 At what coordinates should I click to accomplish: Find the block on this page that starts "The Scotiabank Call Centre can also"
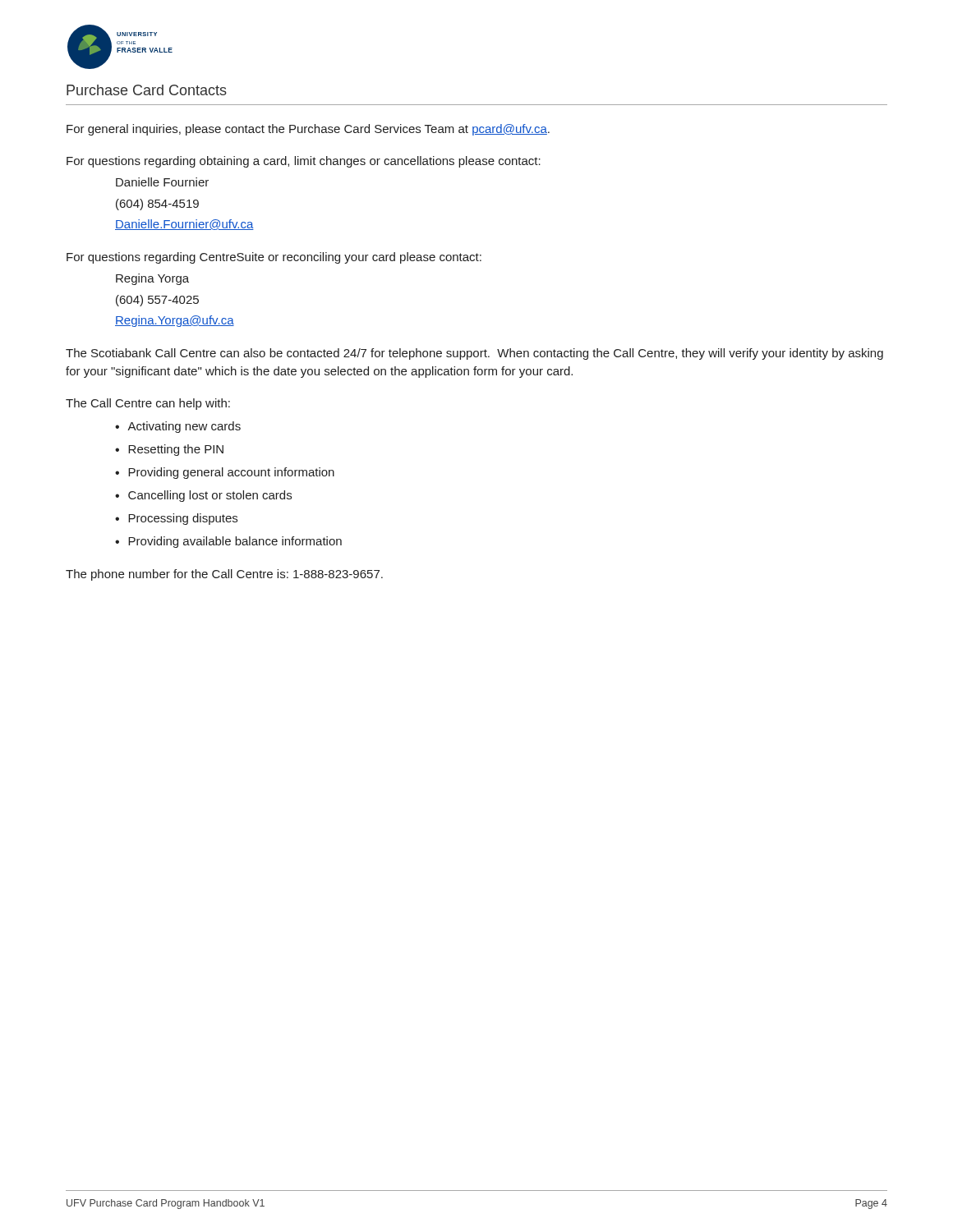[475, 362]
